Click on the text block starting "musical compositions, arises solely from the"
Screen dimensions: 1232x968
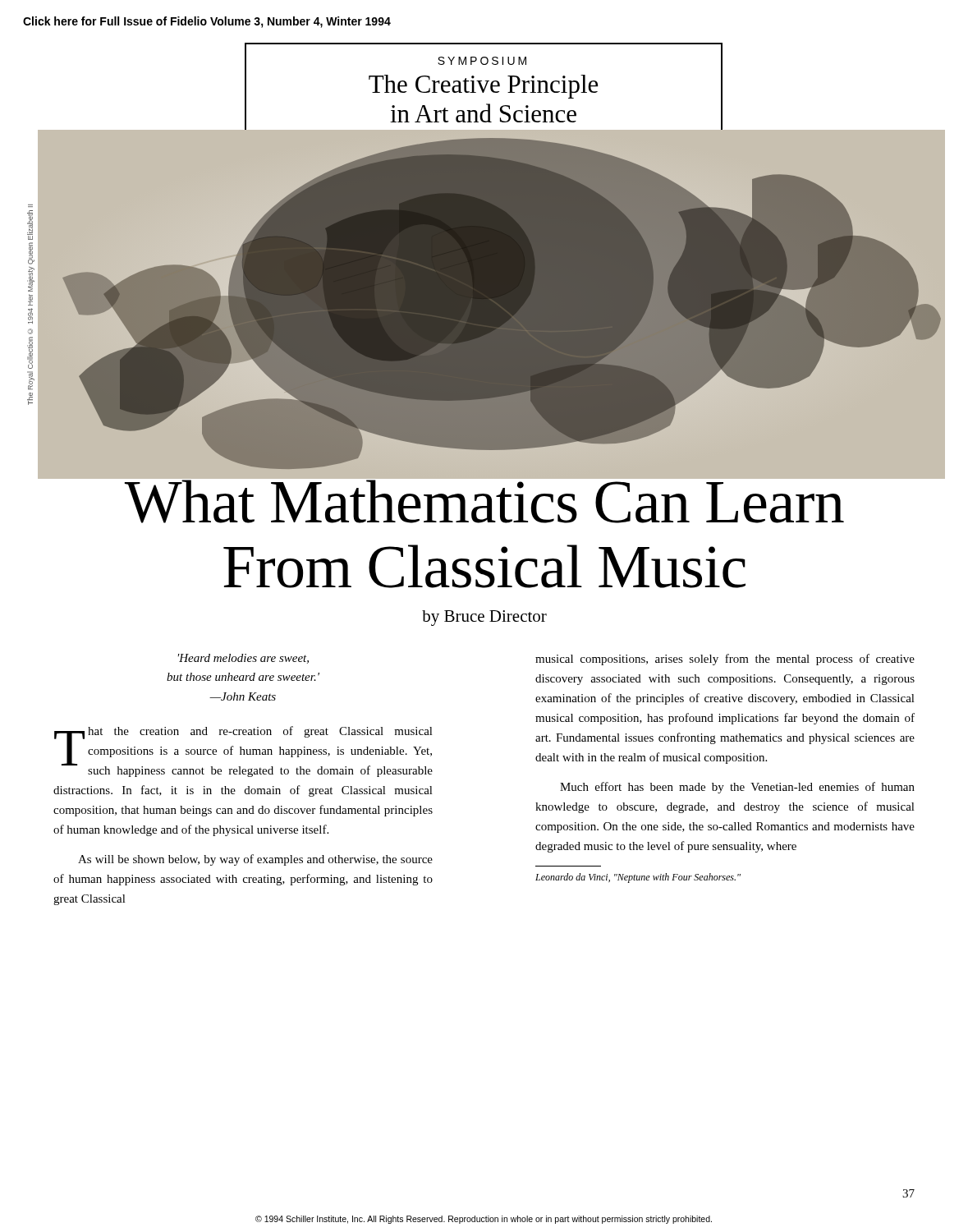[725, 708]
